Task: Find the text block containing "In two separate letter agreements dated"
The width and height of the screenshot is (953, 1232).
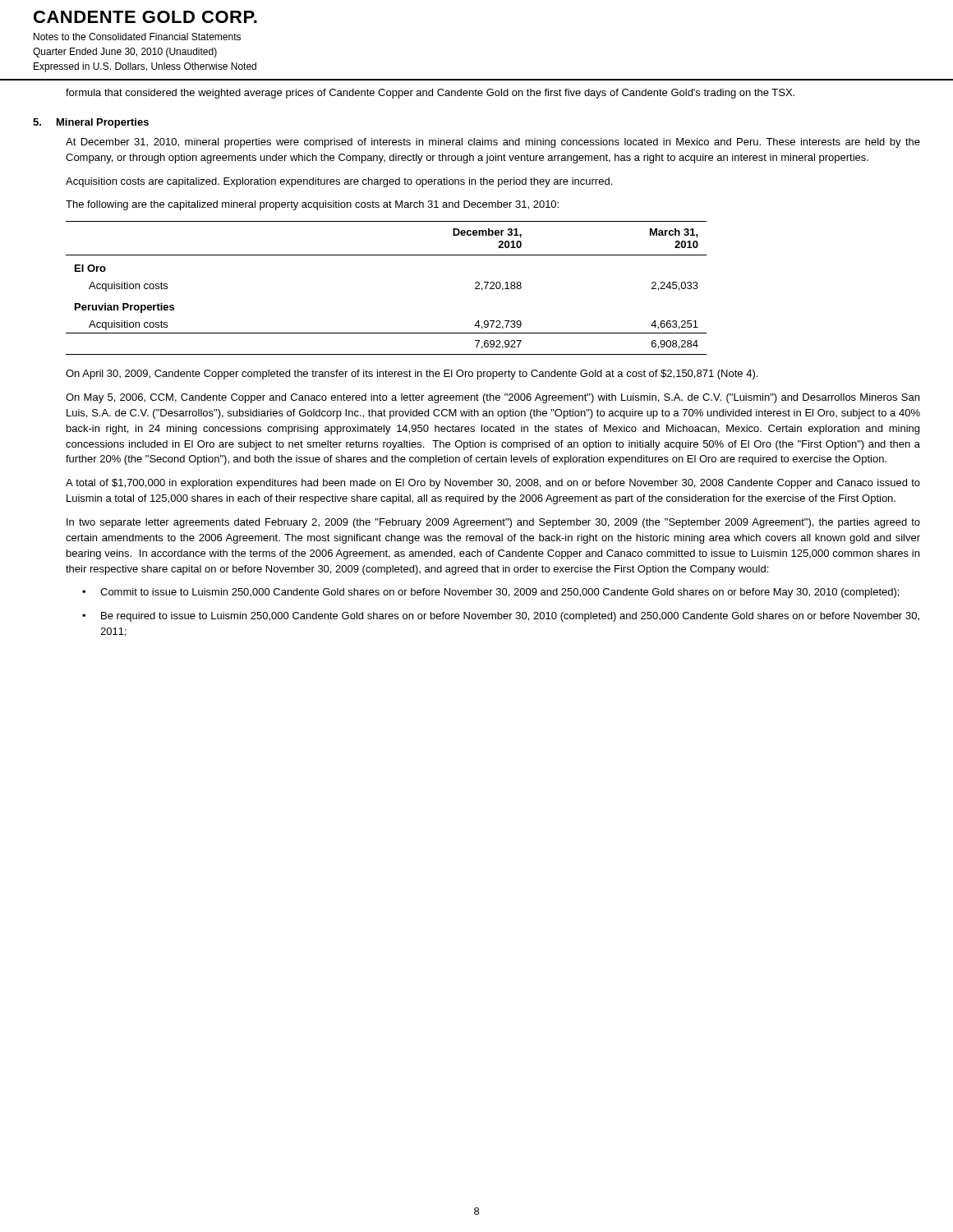Action: click(x=493, y=545)
